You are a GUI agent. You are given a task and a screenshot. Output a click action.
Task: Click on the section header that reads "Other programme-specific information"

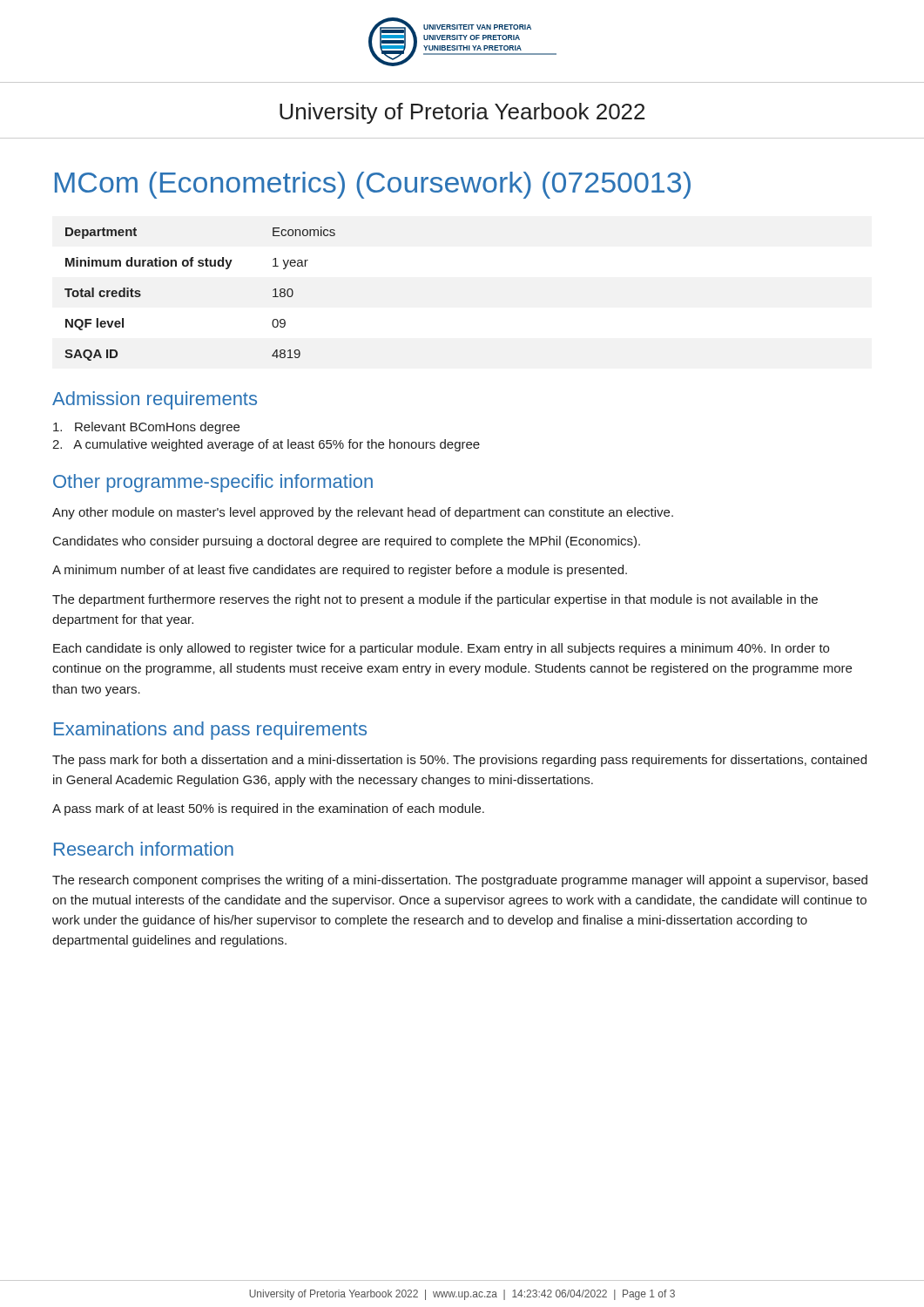[x=213, y=481]
